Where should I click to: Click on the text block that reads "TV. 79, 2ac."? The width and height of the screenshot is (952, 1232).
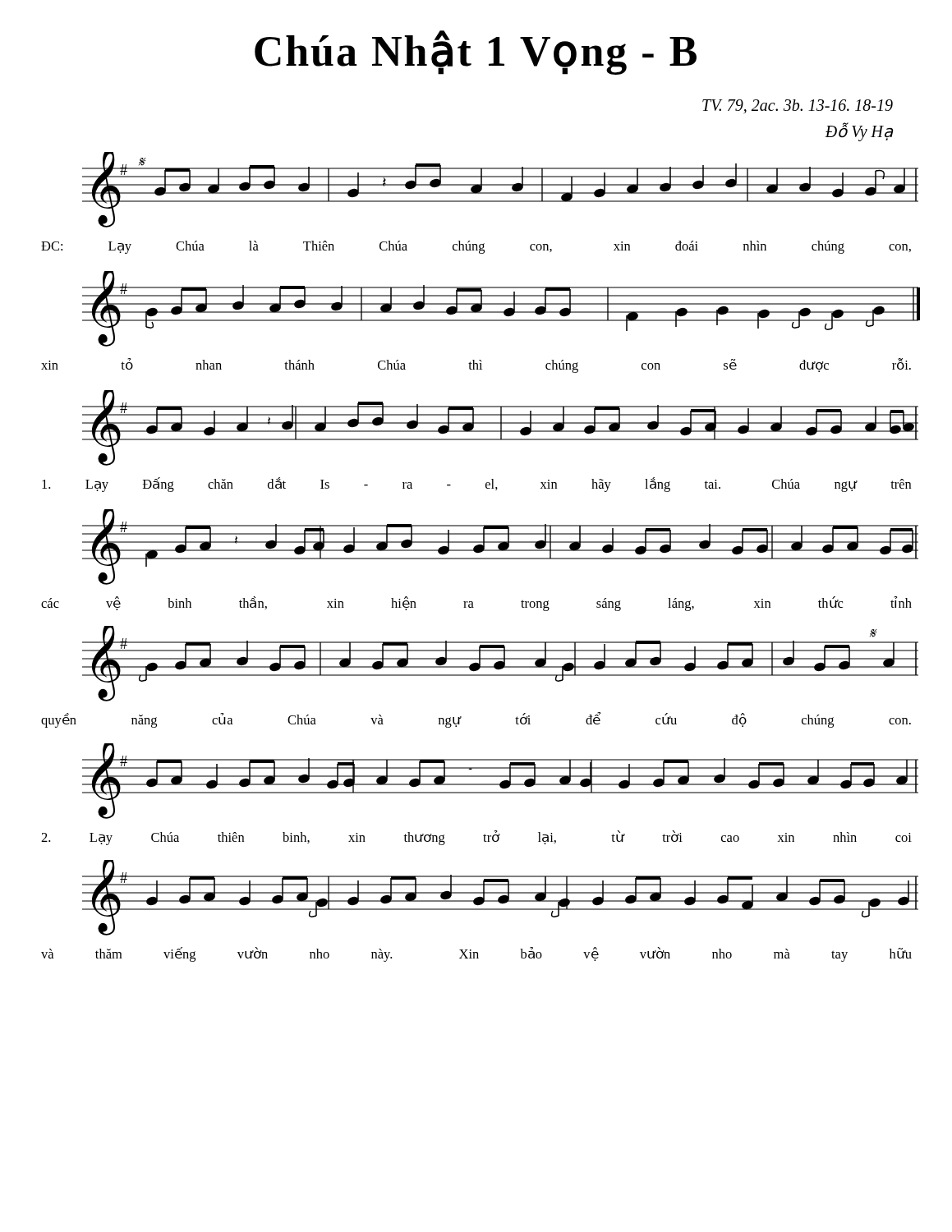click(797, 118)
